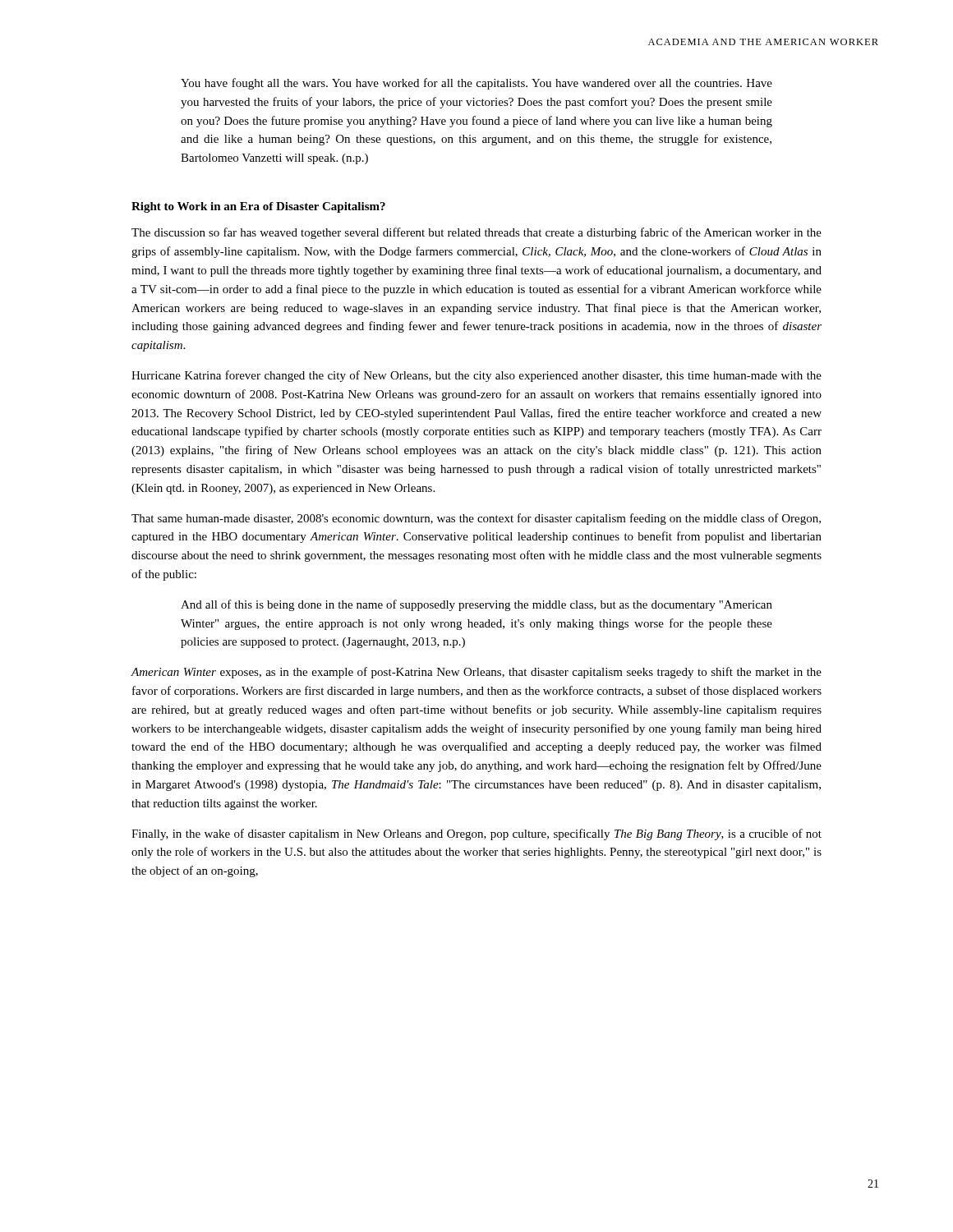This screenshot has width=953, height=1232.
Task: Locate the text block with the text "The discussion so far"
Action: [x=476, y=289]
